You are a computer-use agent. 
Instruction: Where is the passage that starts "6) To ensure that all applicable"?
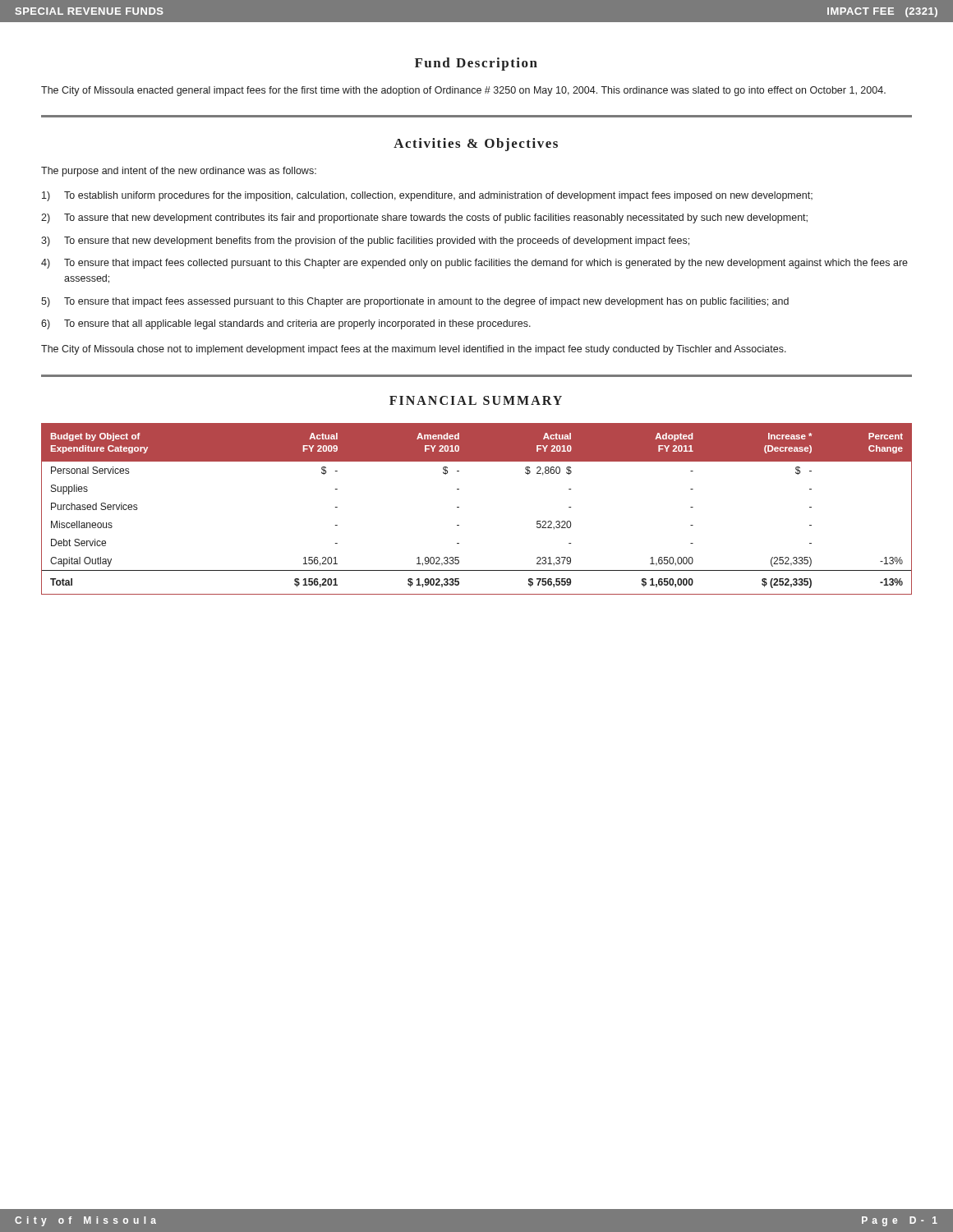(x=476, y=324)
